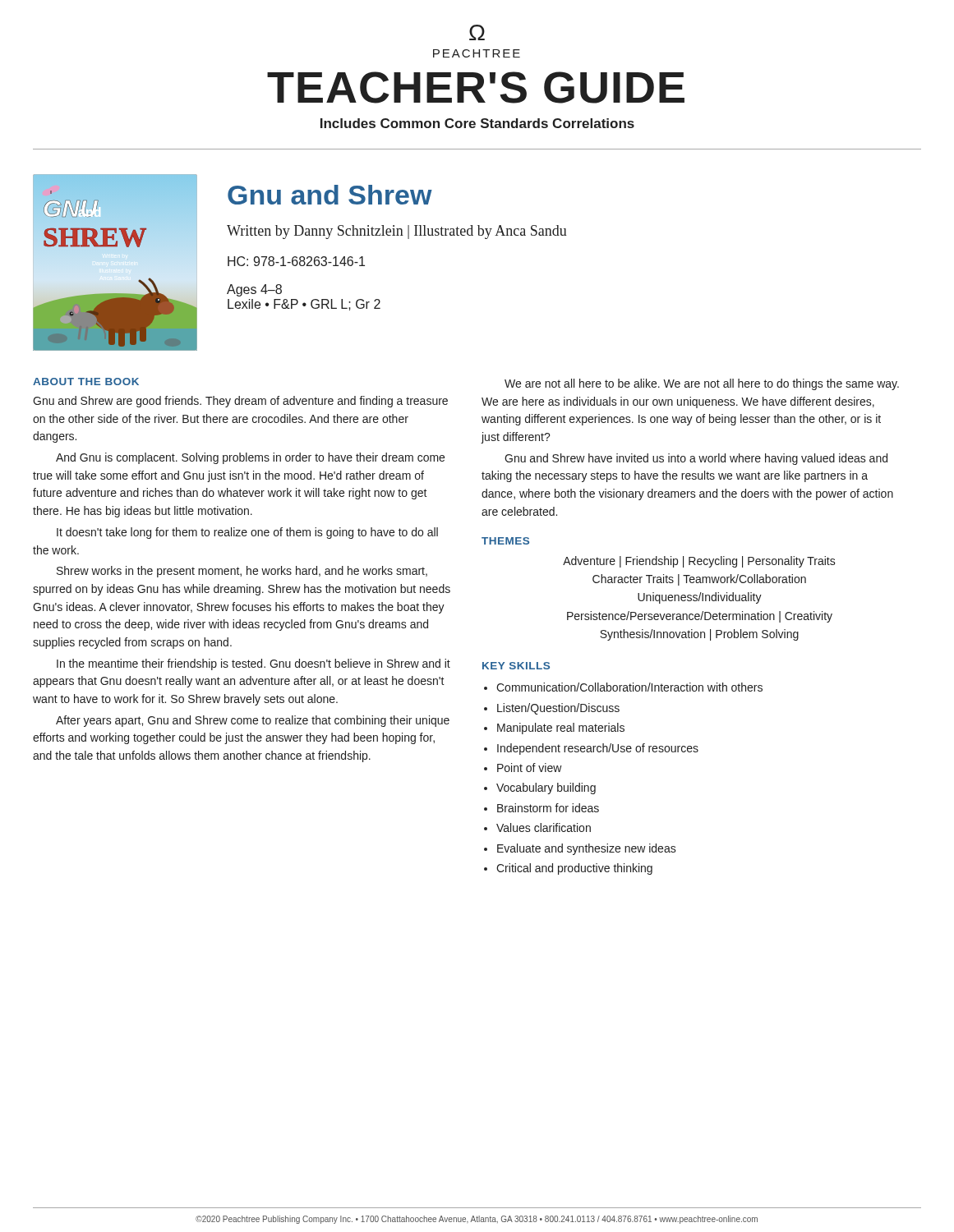Where is the passage that starts "Adventure | Friendship | Recycling"?

[699, 597]
